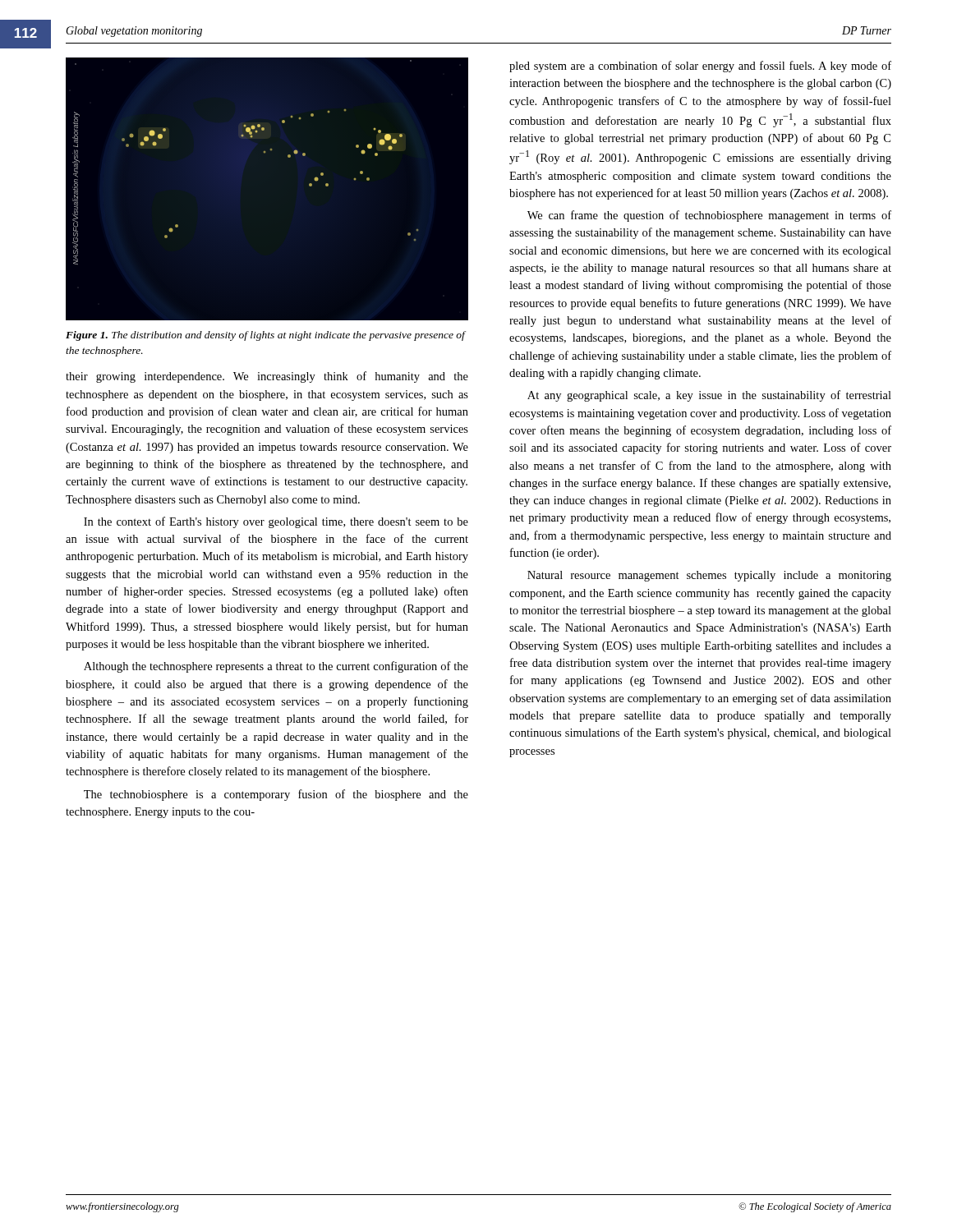Where is the passage that starts "pled system are a combination of solar"?
Screen dimensions: 1232x957
tap(700, 409)
